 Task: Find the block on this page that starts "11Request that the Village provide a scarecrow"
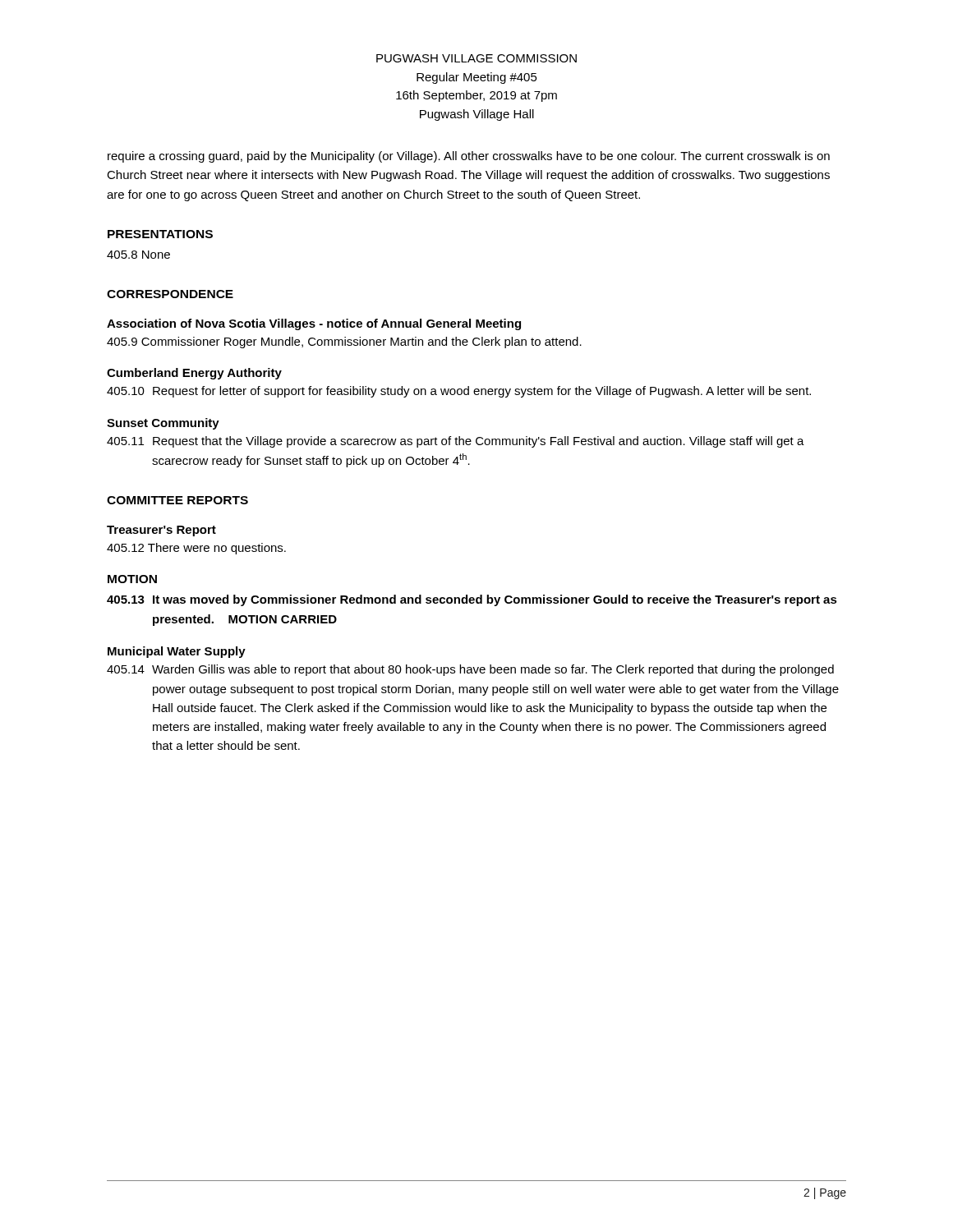[474, 450]
